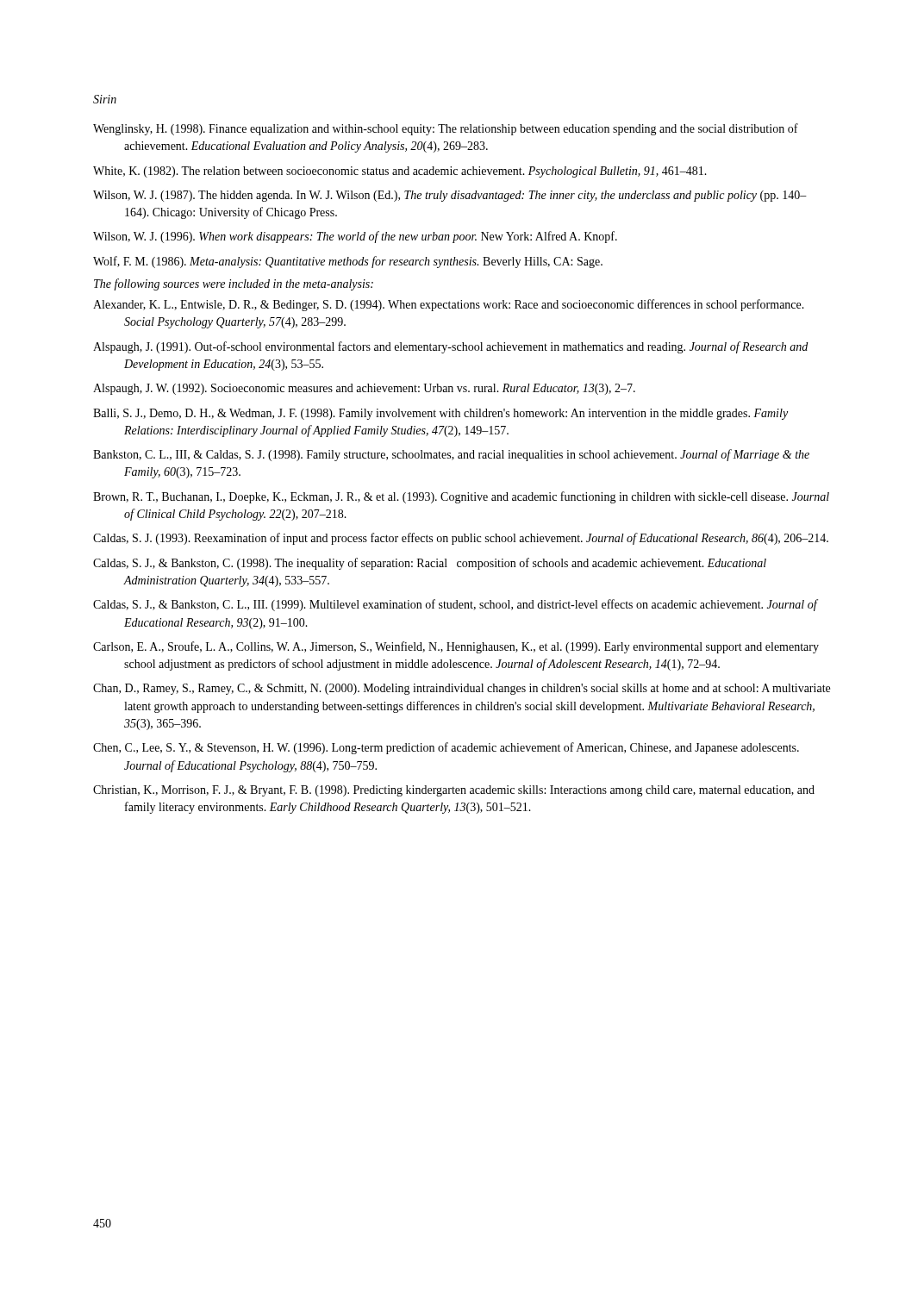Find the block on this page that starts "Alexander, K. L., Entwisle, D. R., & Bedinger,"
This screenshot has width=924, height=1293.
point(449,313)
